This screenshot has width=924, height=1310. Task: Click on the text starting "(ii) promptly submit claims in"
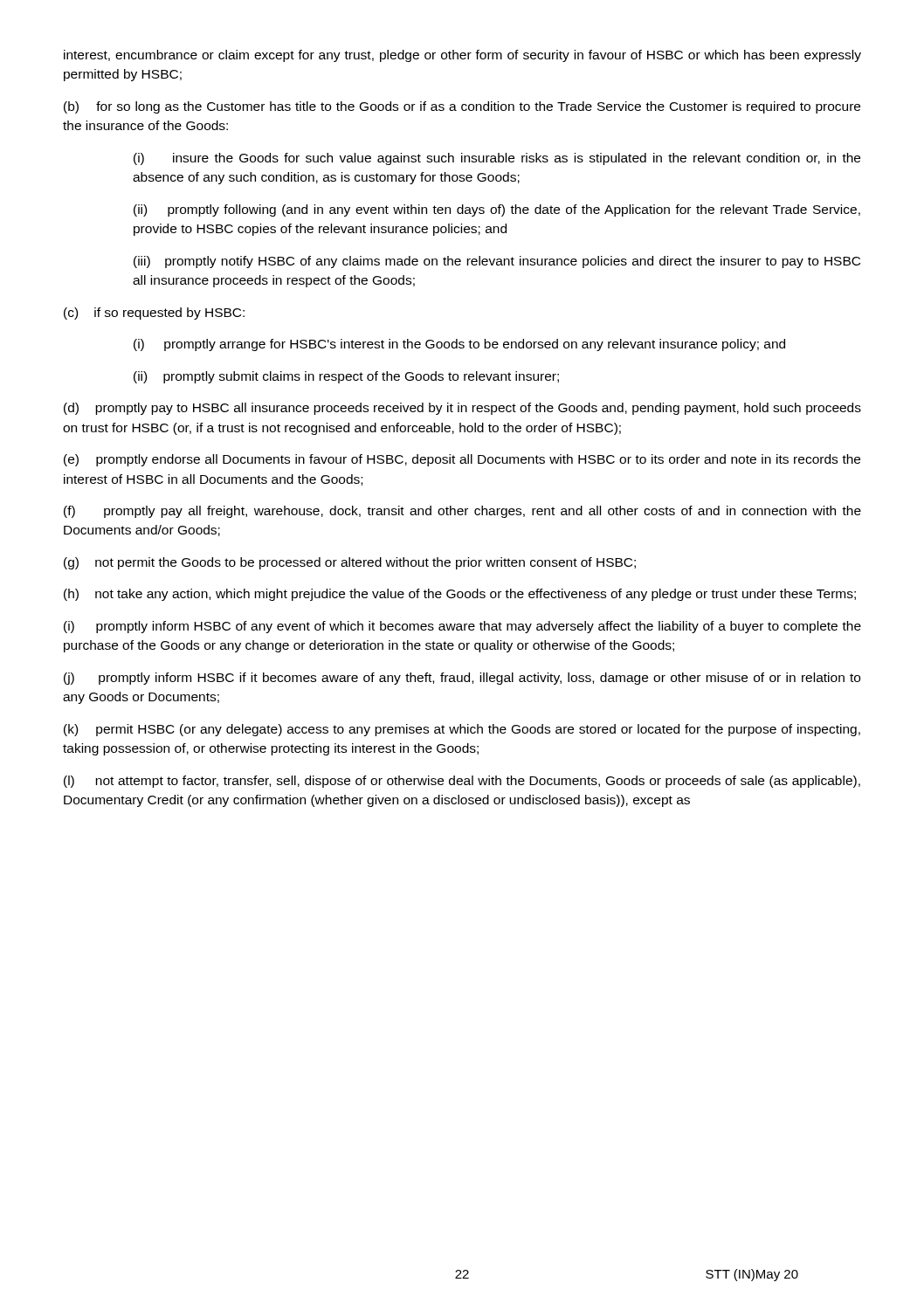(346, 376)
